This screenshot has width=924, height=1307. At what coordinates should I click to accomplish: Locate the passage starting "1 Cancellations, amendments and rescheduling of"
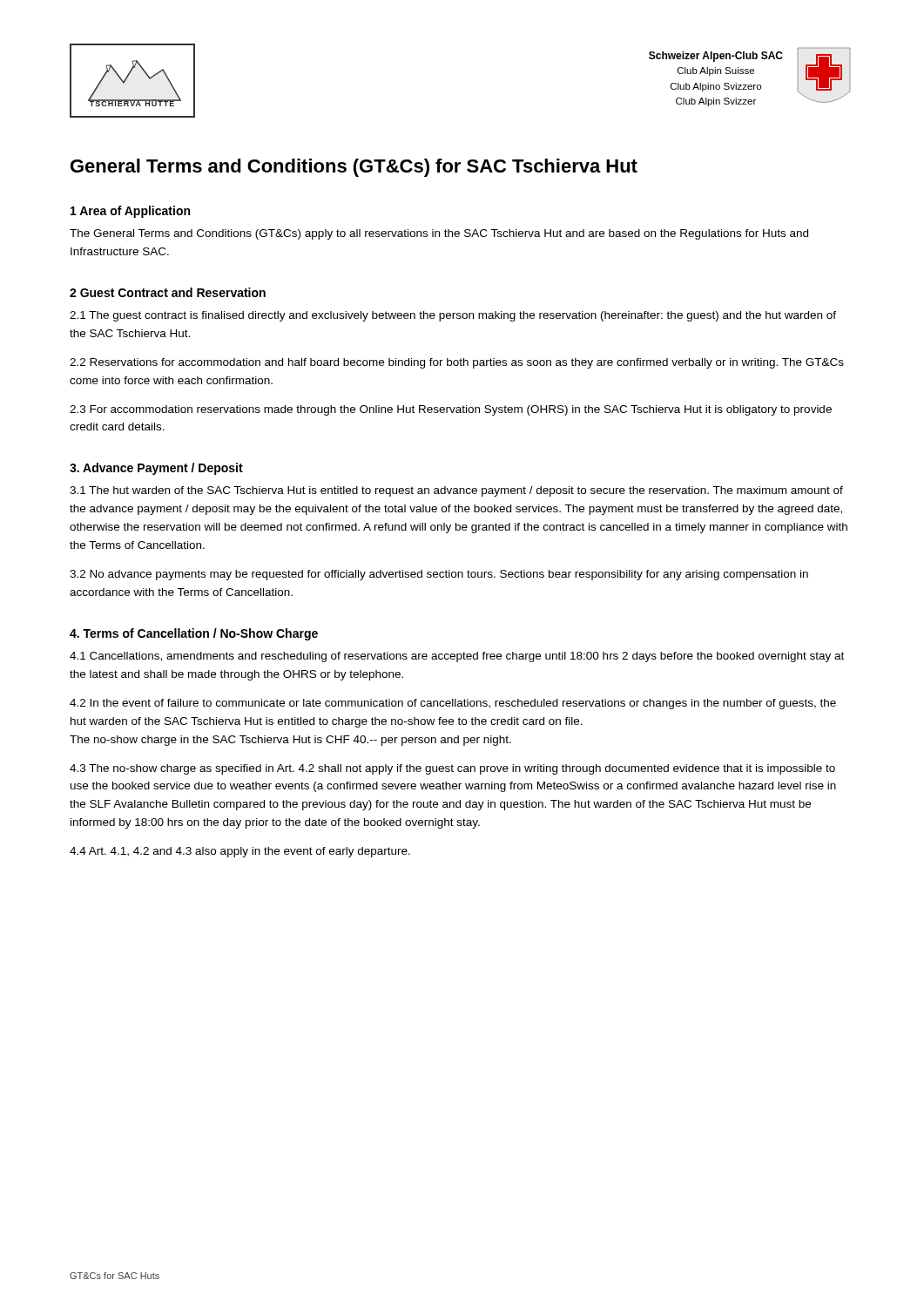click(x=457, y=665)
